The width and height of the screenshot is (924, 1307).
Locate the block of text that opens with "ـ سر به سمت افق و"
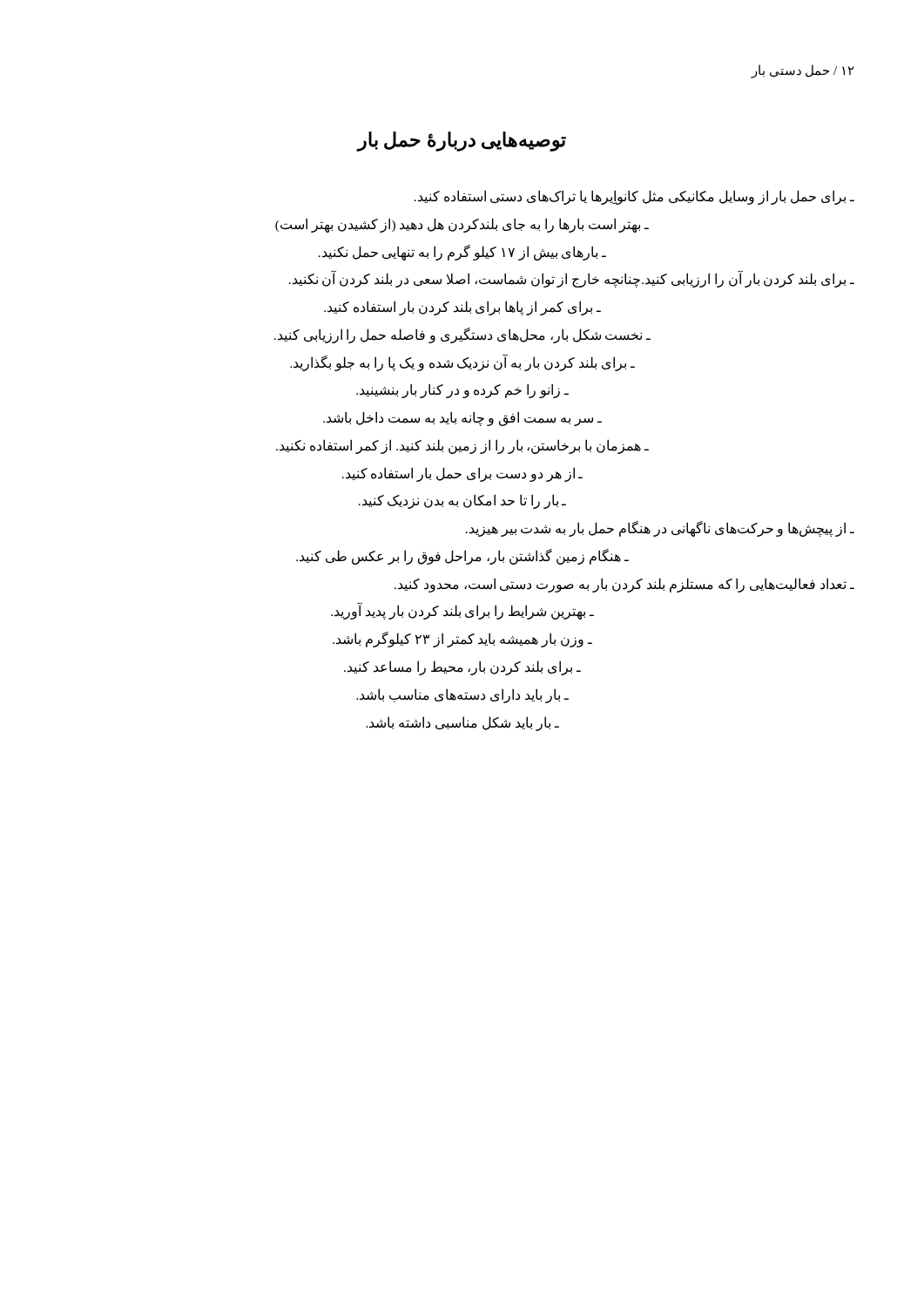[462, 418]
